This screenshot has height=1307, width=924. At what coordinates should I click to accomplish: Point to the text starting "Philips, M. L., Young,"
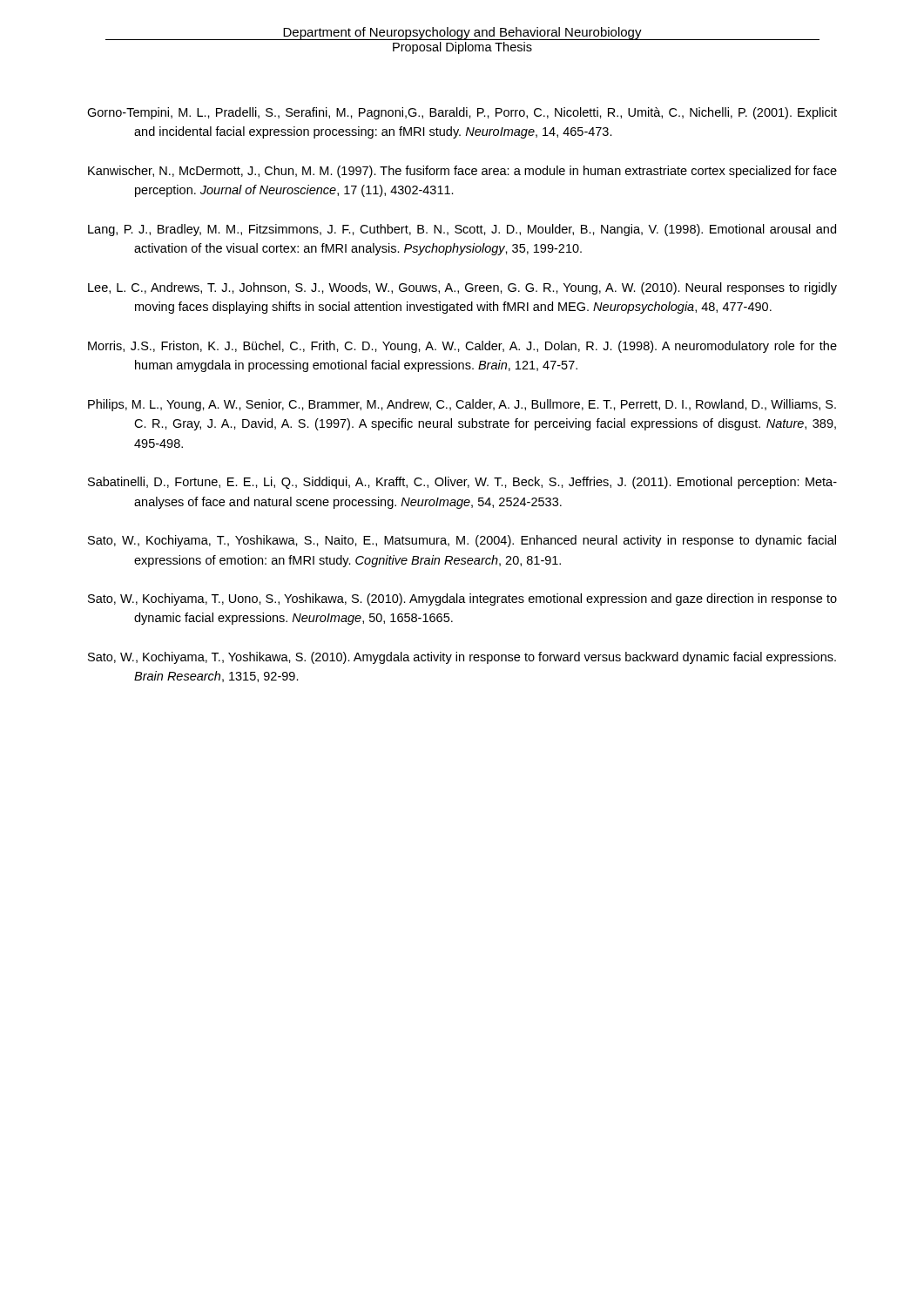[x=462, y=424]
